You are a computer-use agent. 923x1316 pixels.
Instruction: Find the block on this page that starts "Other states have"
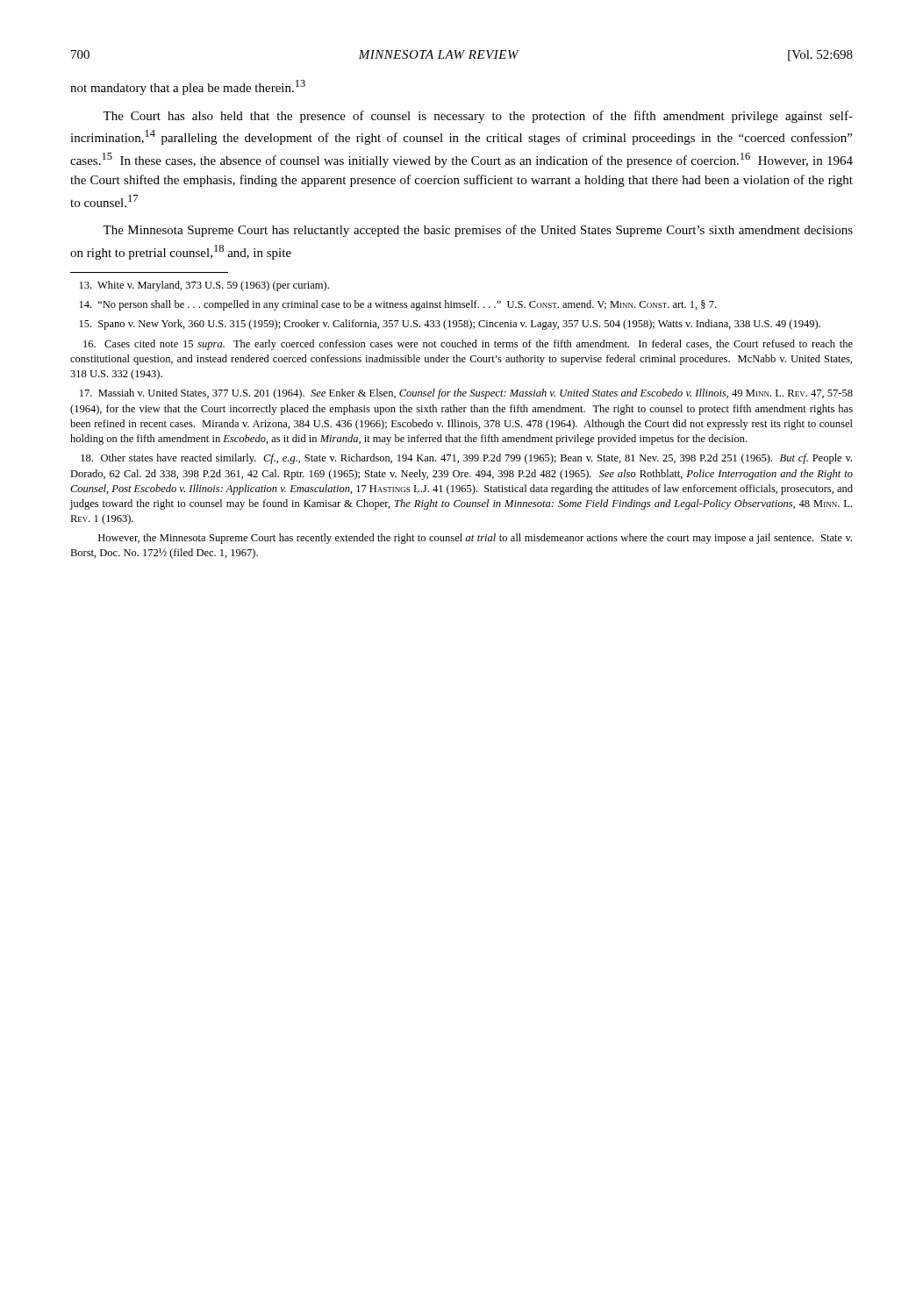[x=462, y=506]
